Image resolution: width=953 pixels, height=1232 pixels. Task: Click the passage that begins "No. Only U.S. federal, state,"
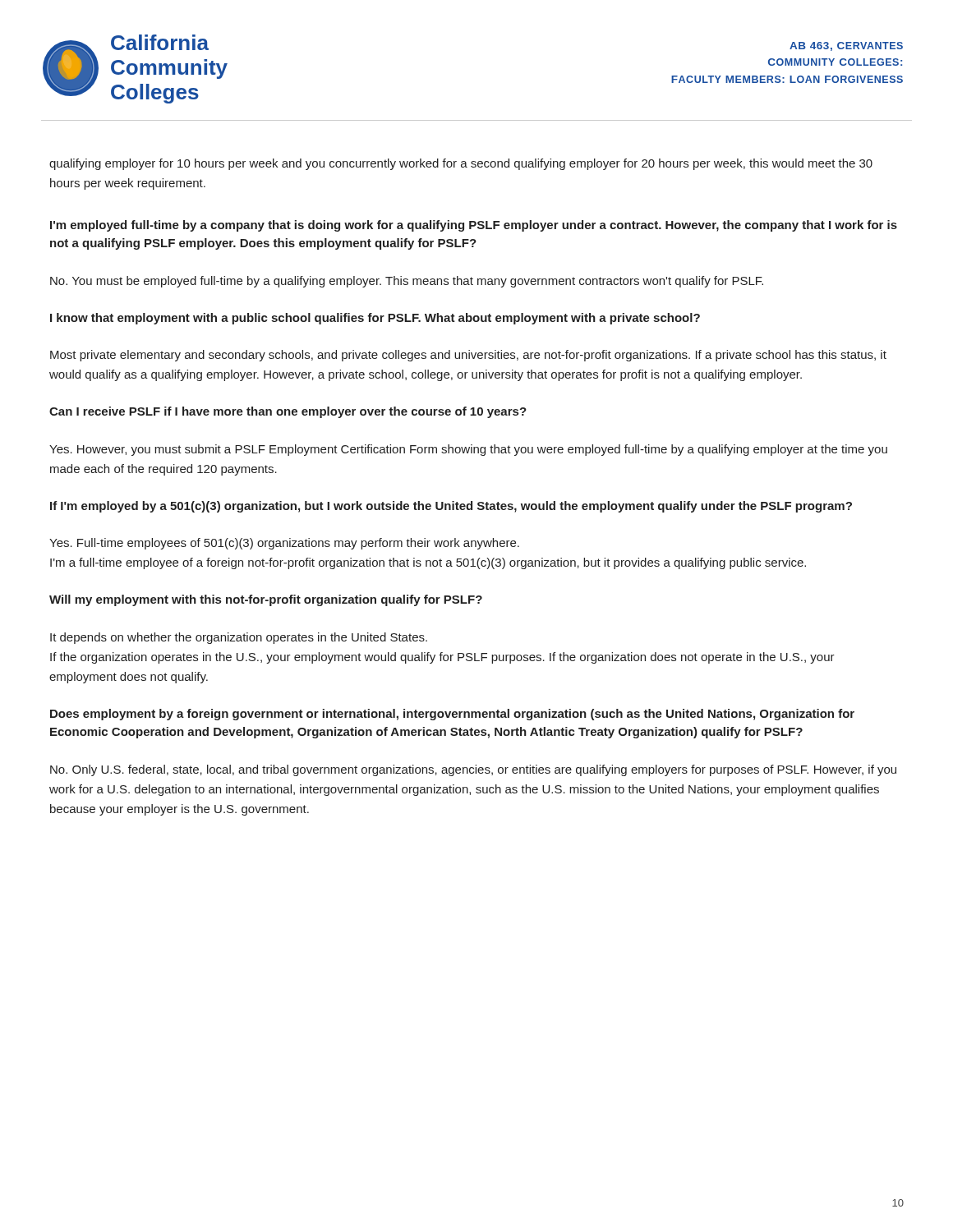click(473, 789)
